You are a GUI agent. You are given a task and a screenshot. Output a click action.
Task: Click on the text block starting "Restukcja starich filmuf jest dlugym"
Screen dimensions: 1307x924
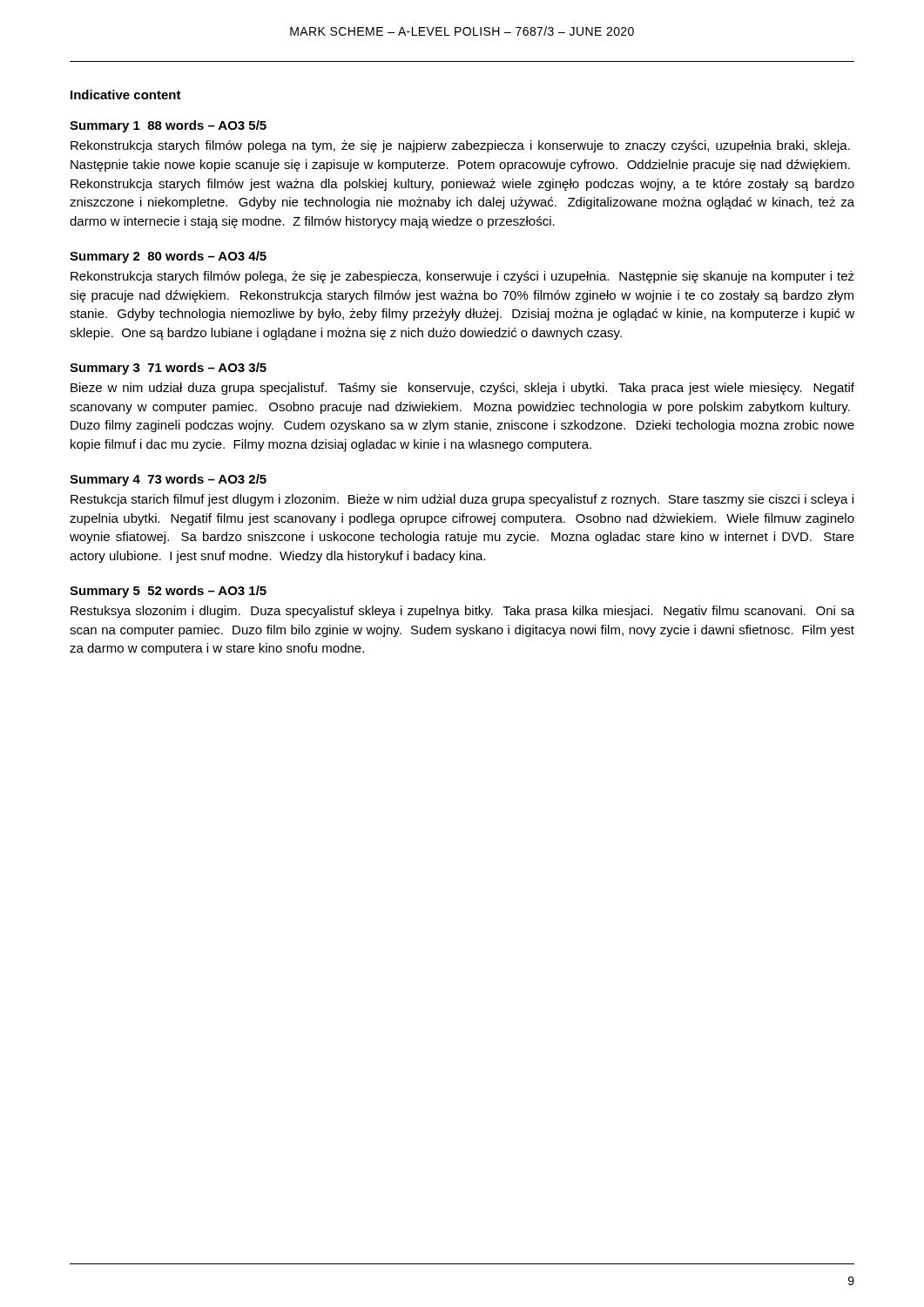[x=462, y=527]
